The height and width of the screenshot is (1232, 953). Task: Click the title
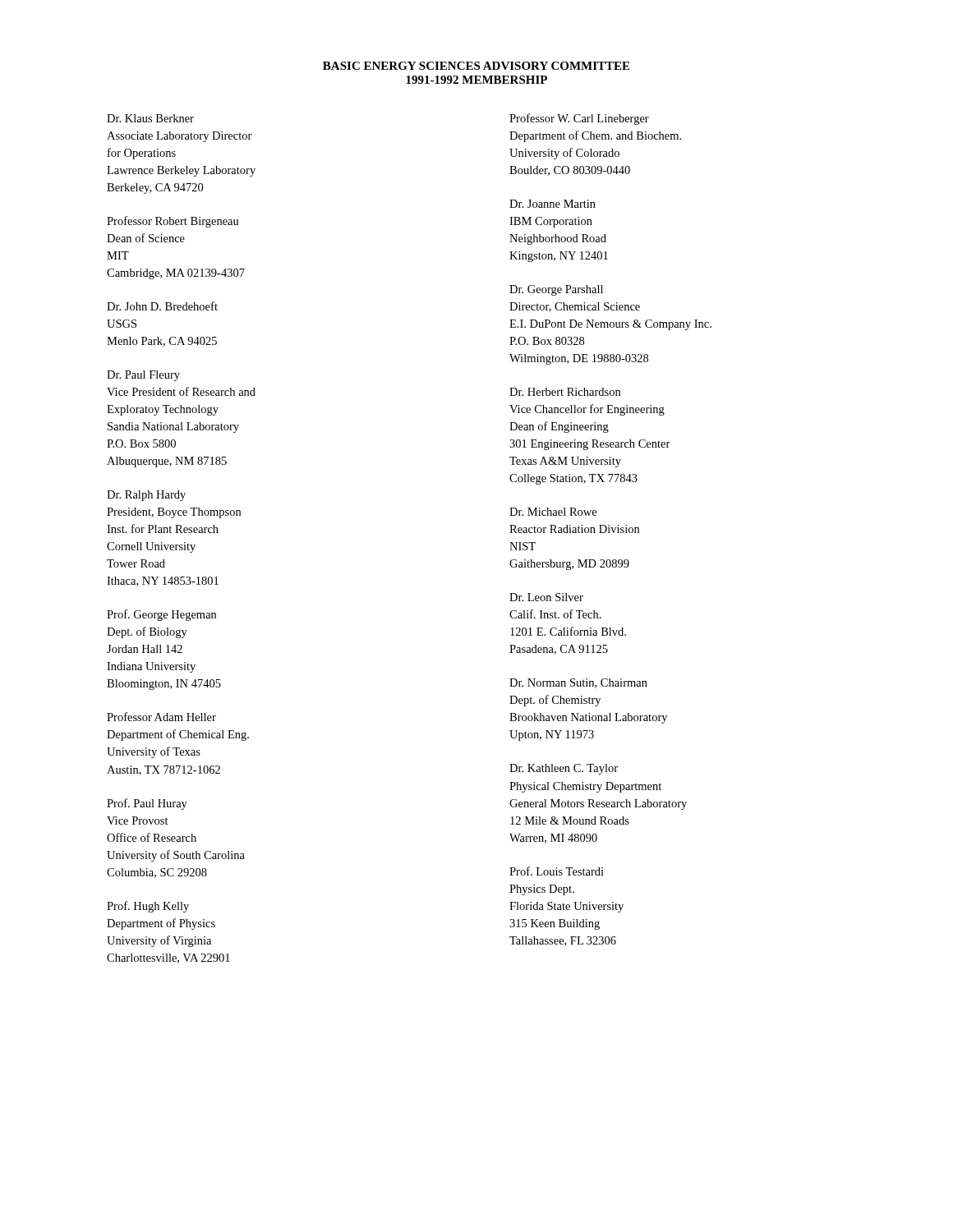tap(476, 73)
